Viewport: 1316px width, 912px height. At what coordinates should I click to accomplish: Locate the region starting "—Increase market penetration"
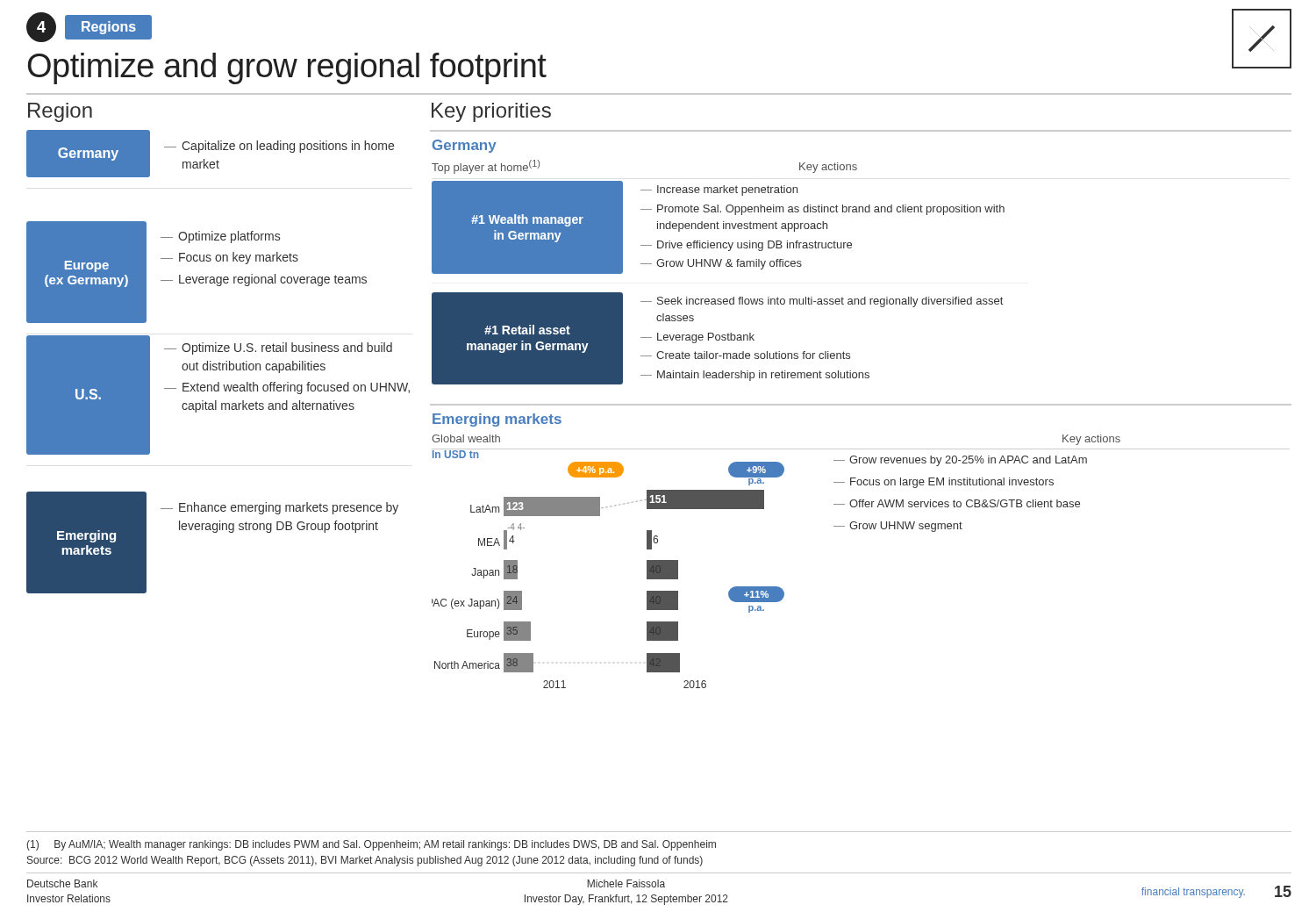tap(719, 189)
